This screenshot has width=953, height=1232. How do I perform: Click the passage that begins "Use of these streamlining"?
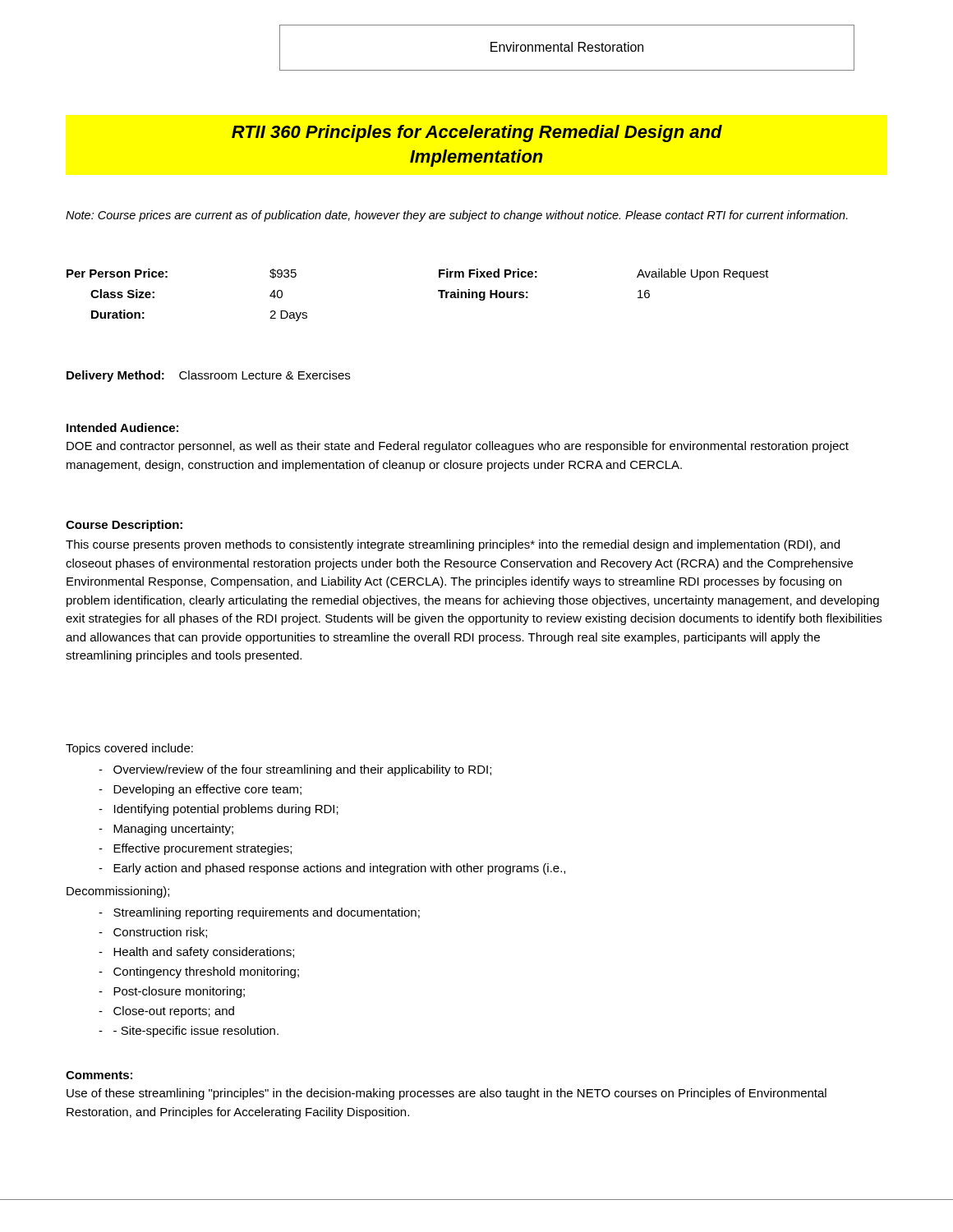[x=446, y=1102]
